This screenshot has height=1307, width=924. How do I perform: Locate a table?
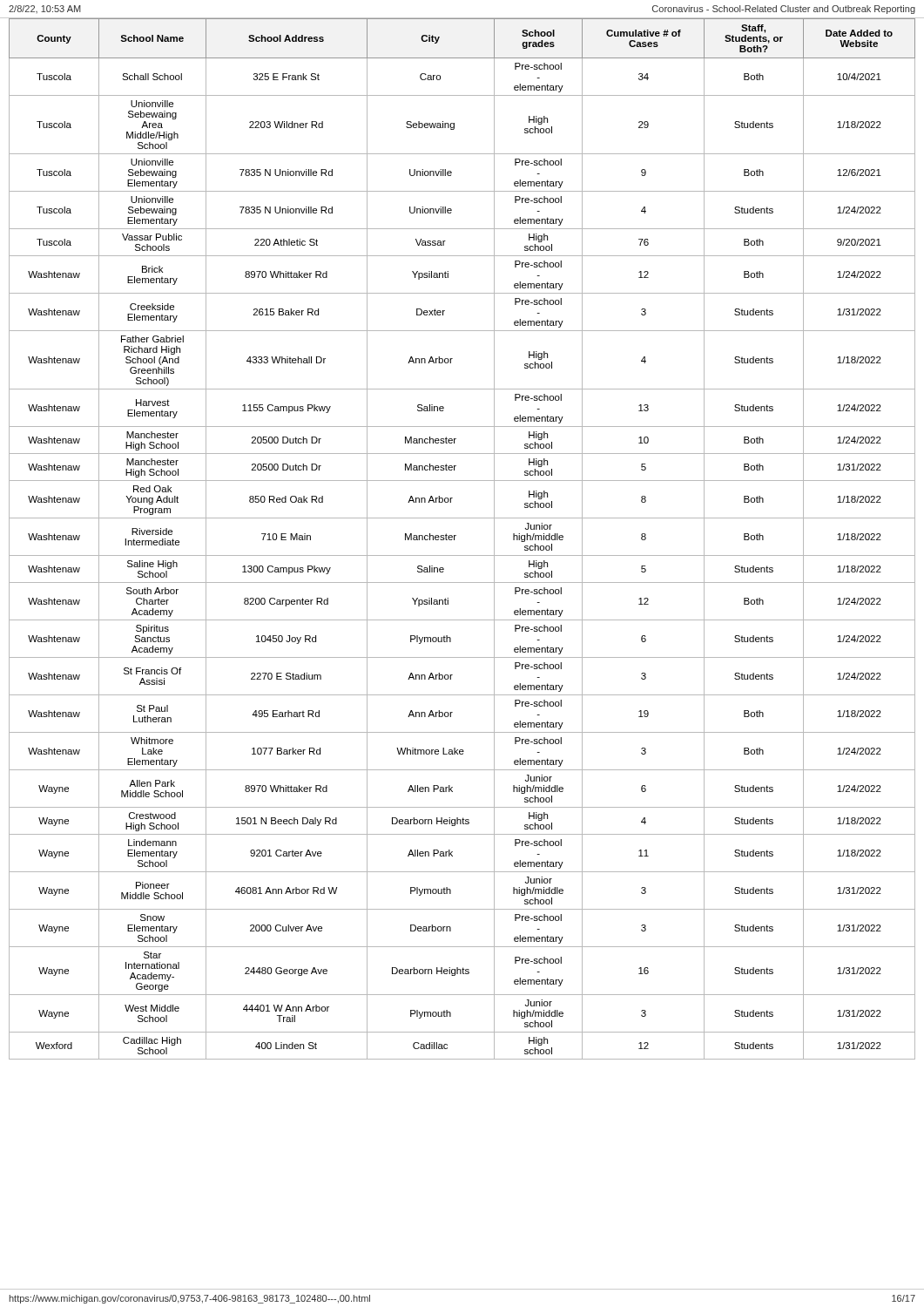pos(462,543)
